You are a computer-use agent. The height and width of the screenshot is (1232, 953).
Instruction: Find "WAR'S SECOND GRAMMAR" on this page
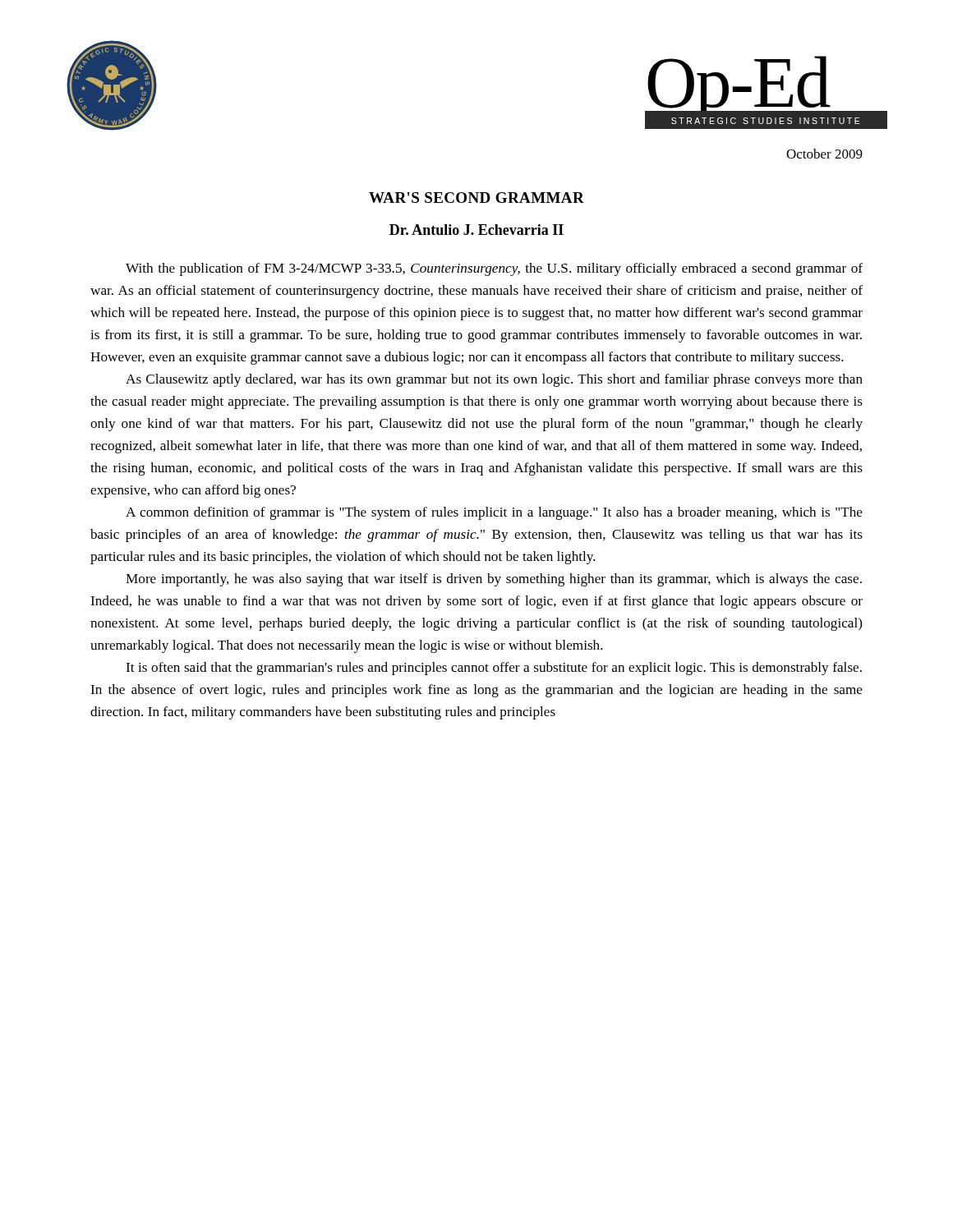[x=476, y=197]
